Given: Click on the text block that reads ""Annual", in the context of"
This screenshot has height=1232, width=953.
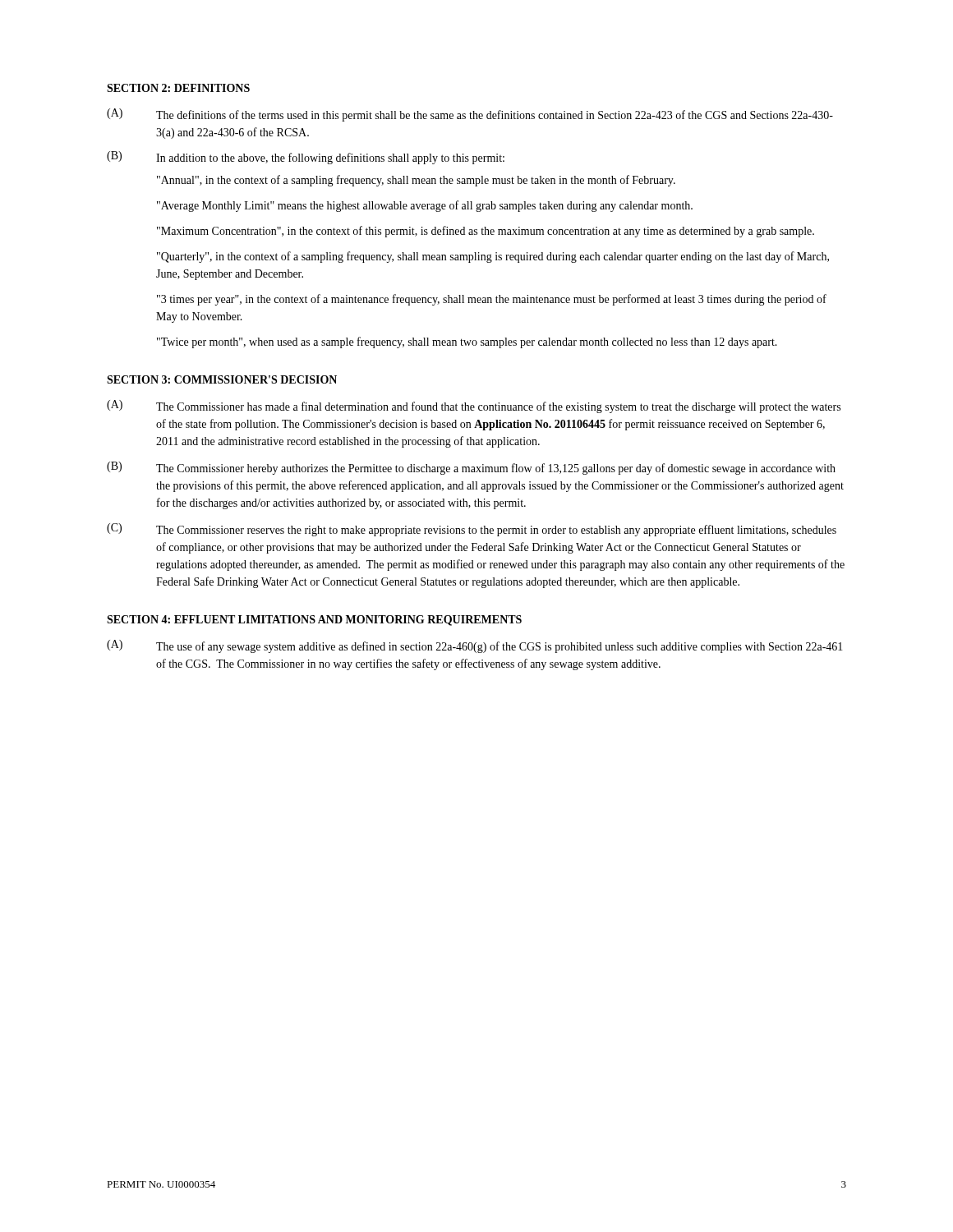Looking at the screenshot, I should [416, 180].
